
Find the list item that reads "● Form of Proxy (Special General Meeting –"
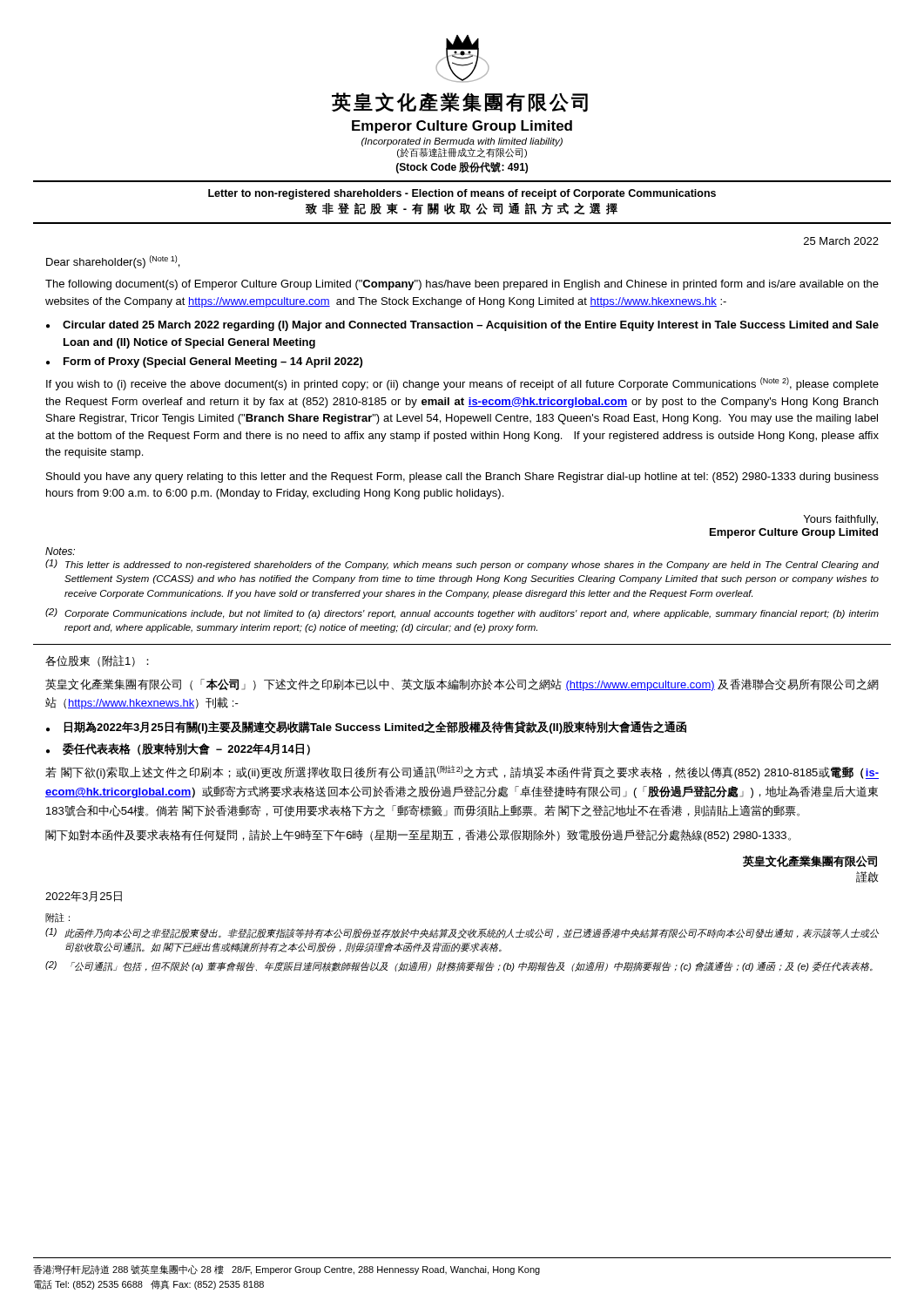coord(204,362)
